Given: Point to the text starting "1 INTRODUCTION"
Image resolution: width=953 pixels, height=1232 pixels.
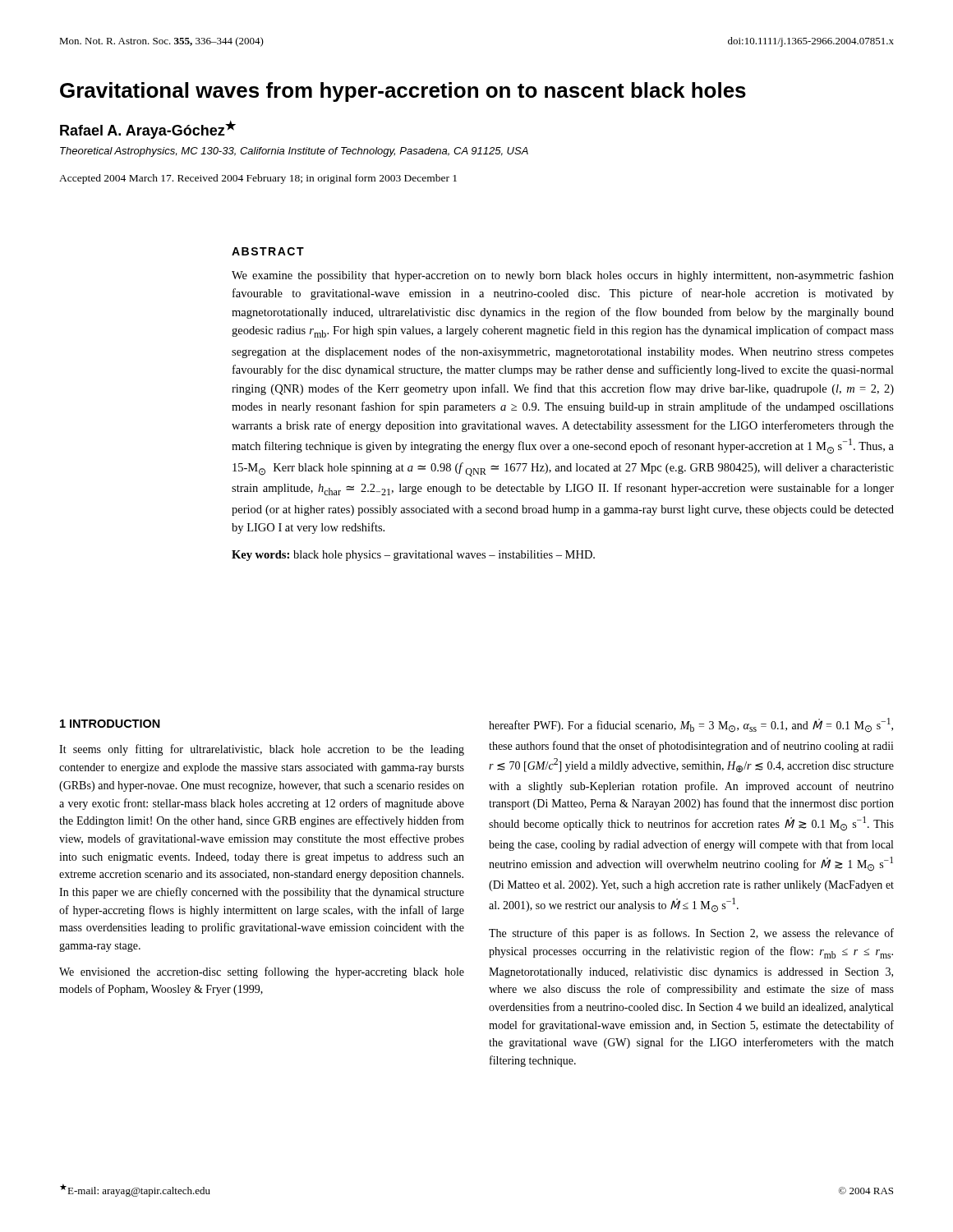Looking at the screenshot, I should pos(110,724).
